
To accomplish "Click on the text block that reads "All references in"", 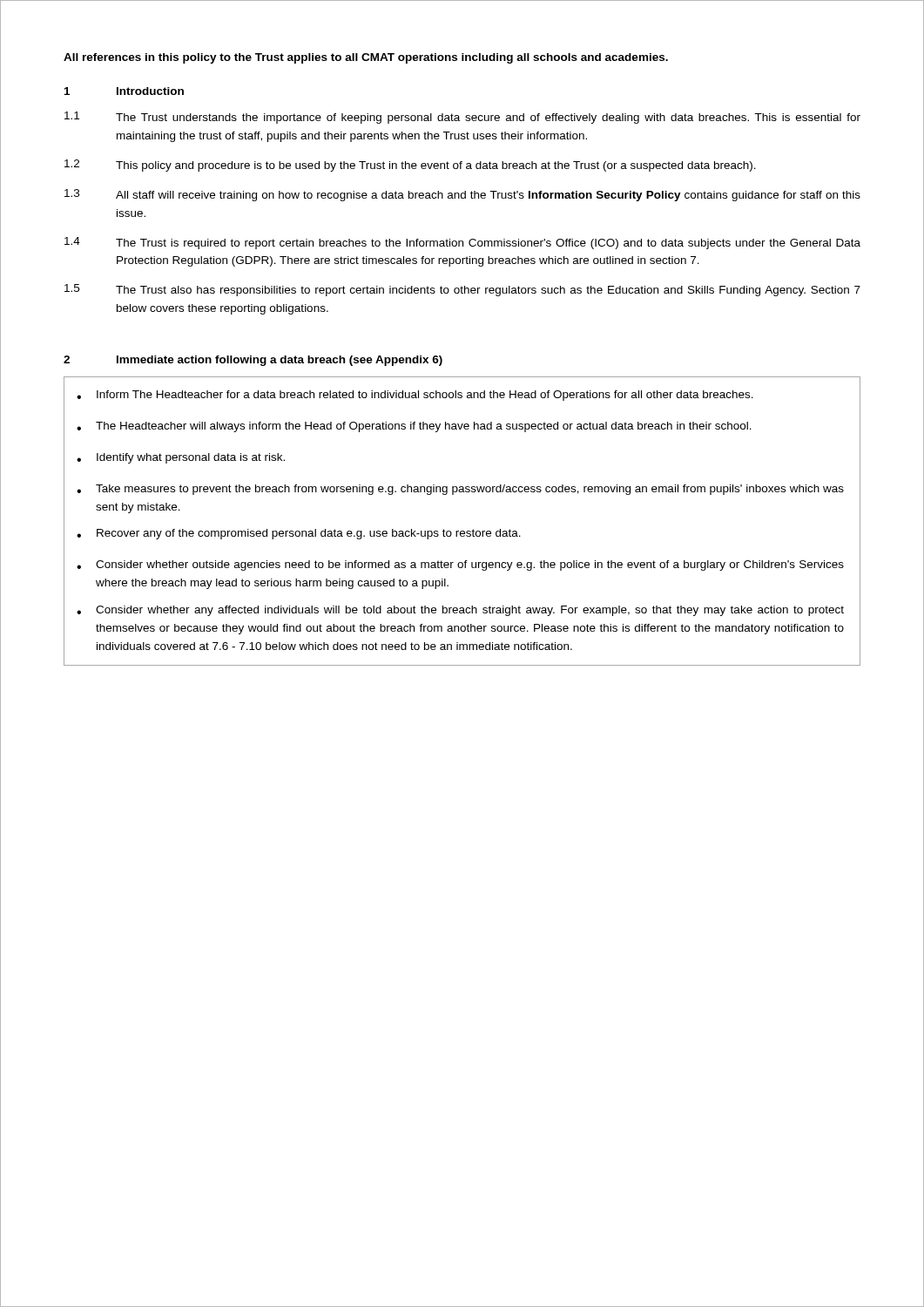I will click(366, 57).
